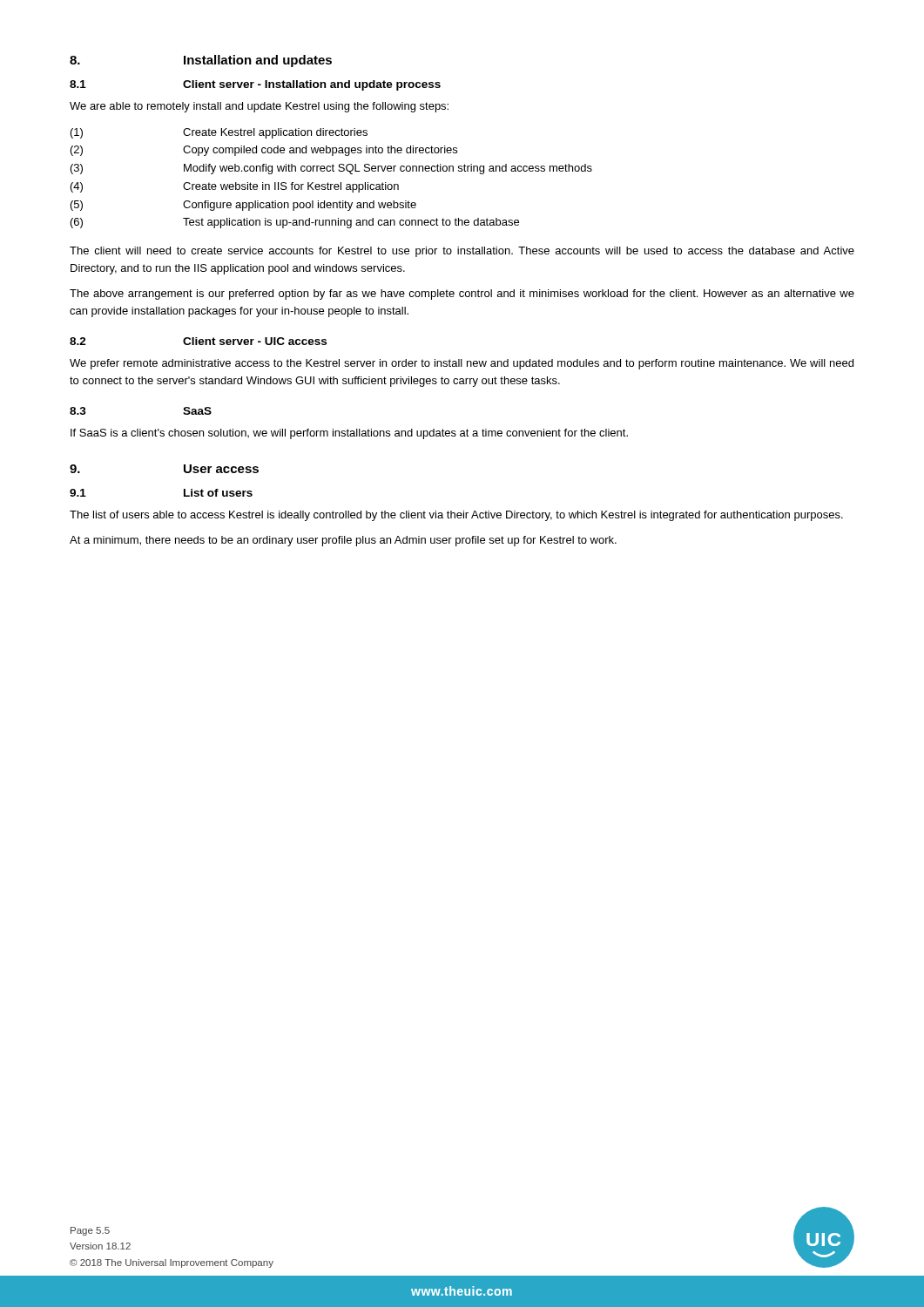Click on the list item with the text "(5) Configure application pool identity and"
This screenshot has width=924, height=1307.
(243, 206)
